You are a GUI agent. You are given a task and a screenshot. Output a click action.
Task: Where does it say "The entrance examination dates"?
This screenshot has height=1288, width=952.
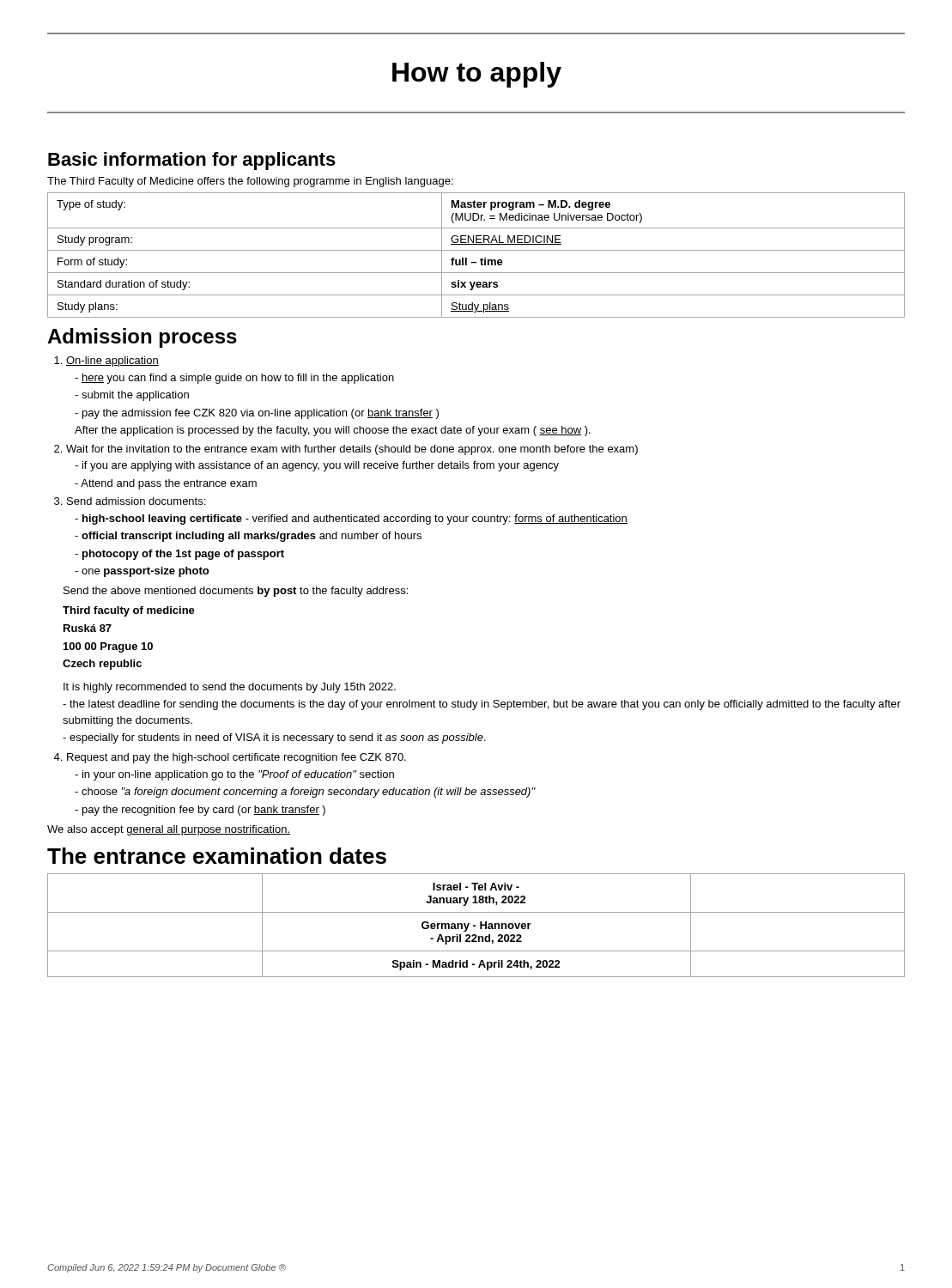(217, 856)
